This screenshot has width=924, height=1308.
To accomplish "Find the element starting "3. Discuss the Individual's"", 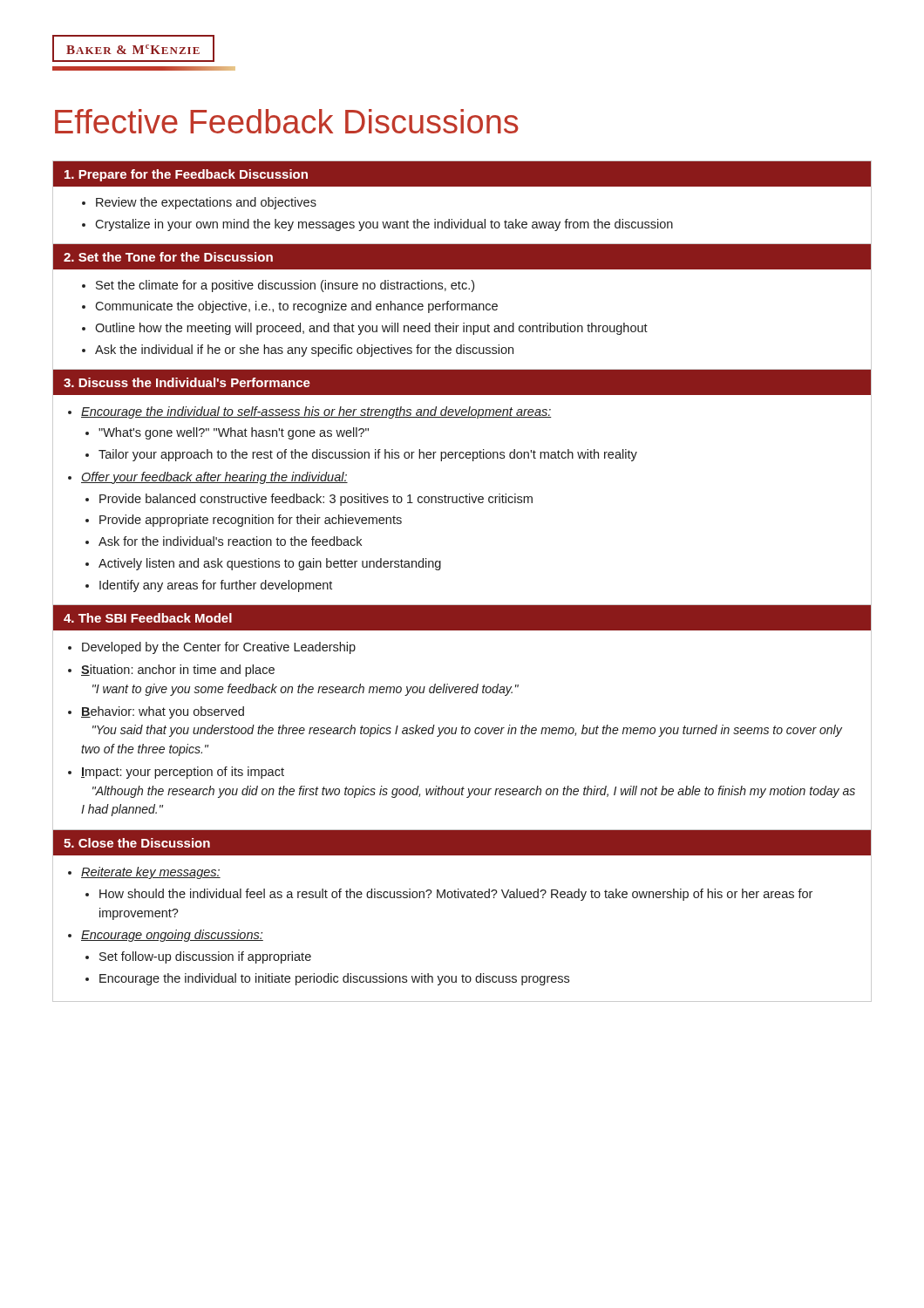I will 462,382.
